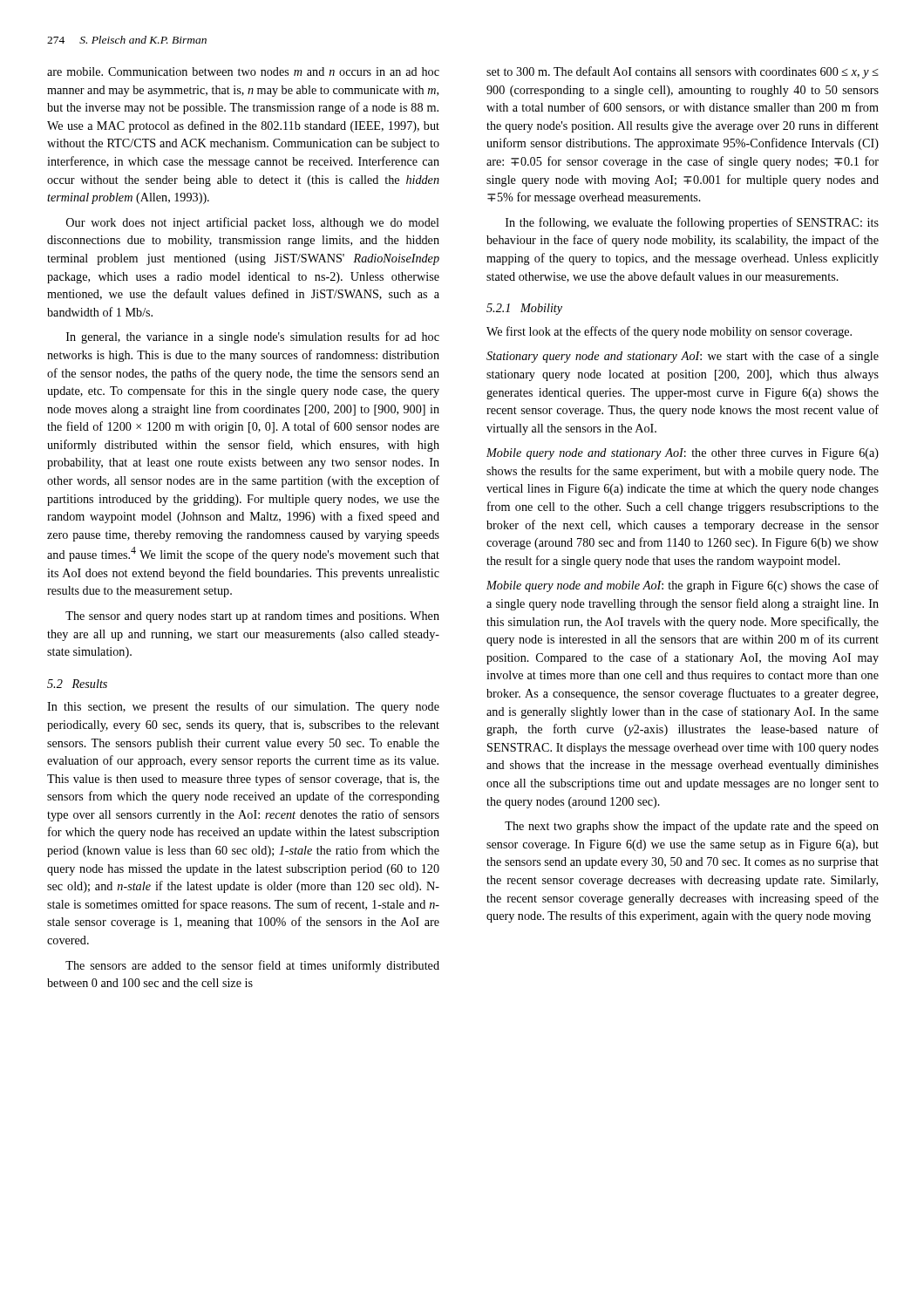Select the element starting "Mobile query node and mobile AoI:"
Image resolution: width=924 pixels, height=1308 pixels.
coord(683,694)
